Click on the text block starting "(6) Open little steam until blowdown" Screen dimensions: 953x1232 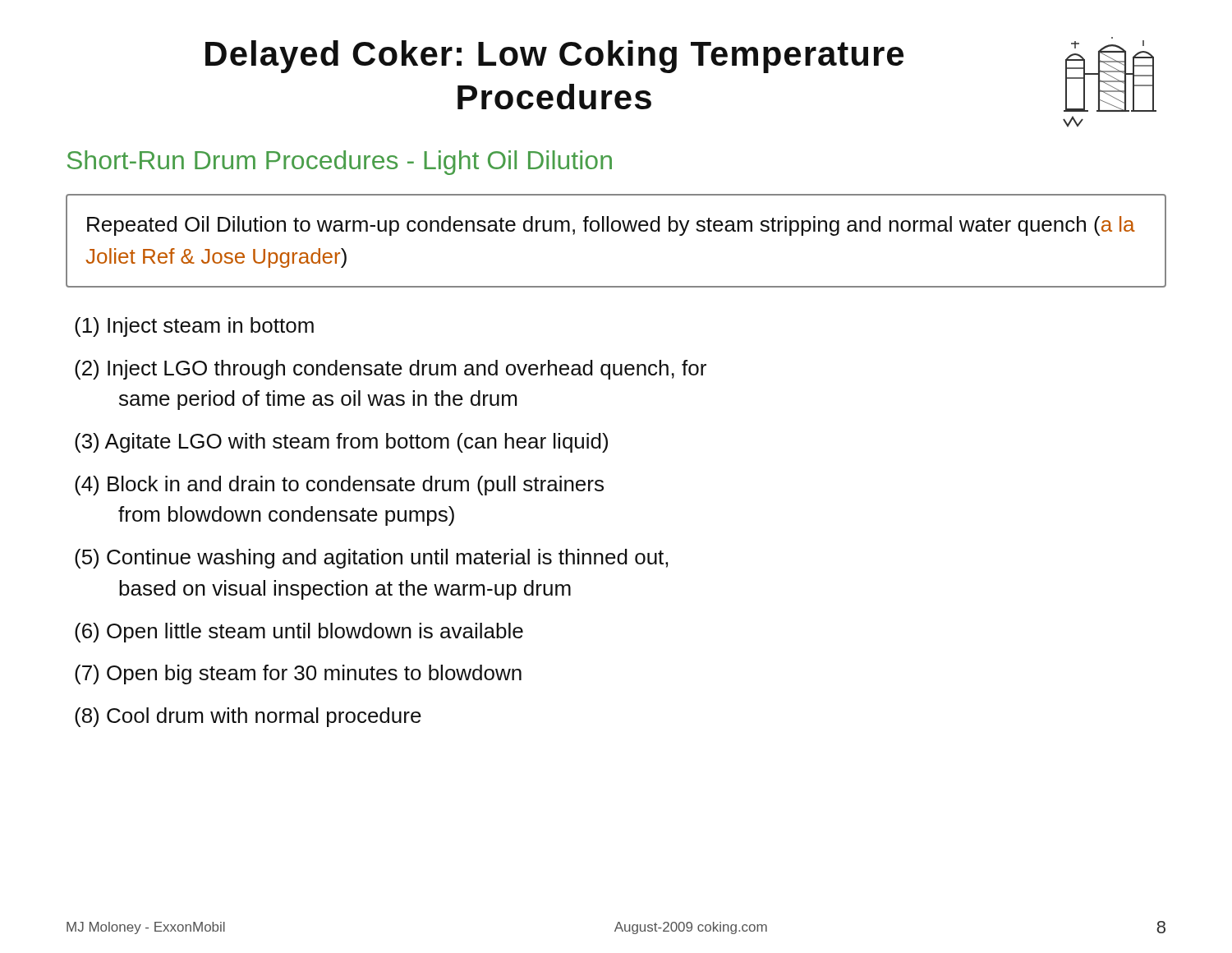(x=299, y=631)
